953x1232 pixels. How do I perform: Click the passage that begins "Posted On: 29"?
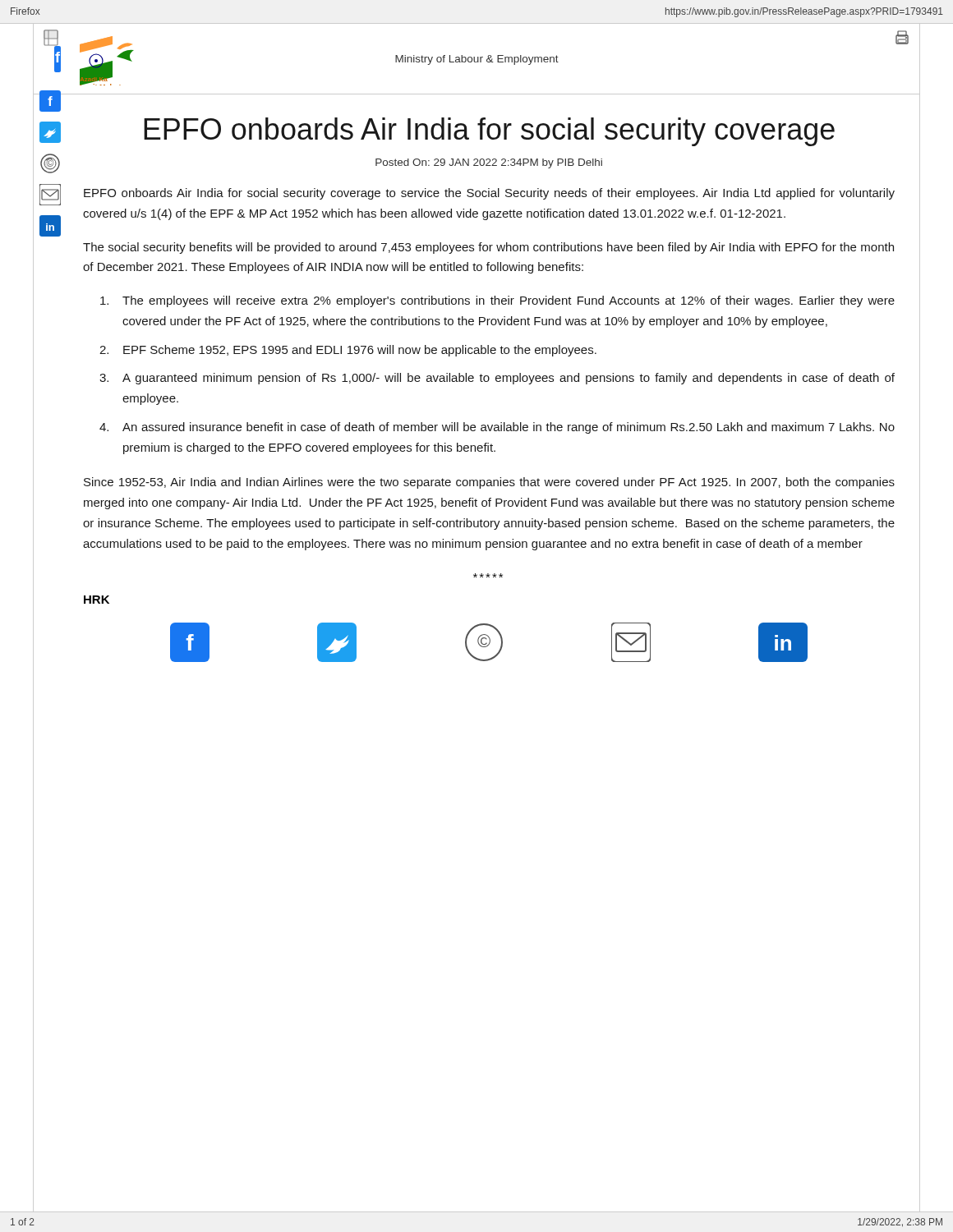(x=489, y=162)
